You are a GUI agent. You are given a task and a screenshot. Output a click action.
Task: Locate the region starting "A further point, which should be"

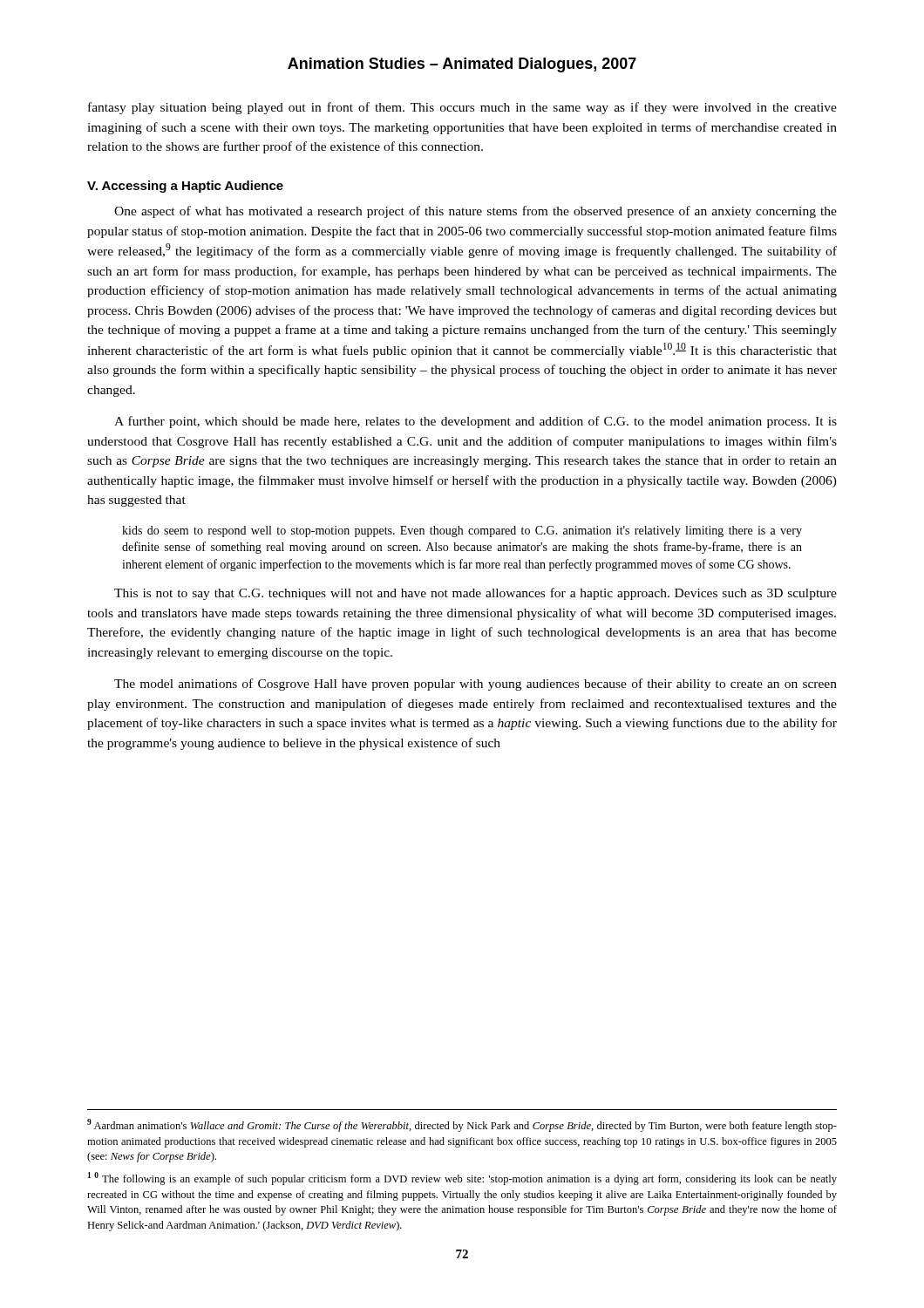pyautogui.click(x=462, y=460)
